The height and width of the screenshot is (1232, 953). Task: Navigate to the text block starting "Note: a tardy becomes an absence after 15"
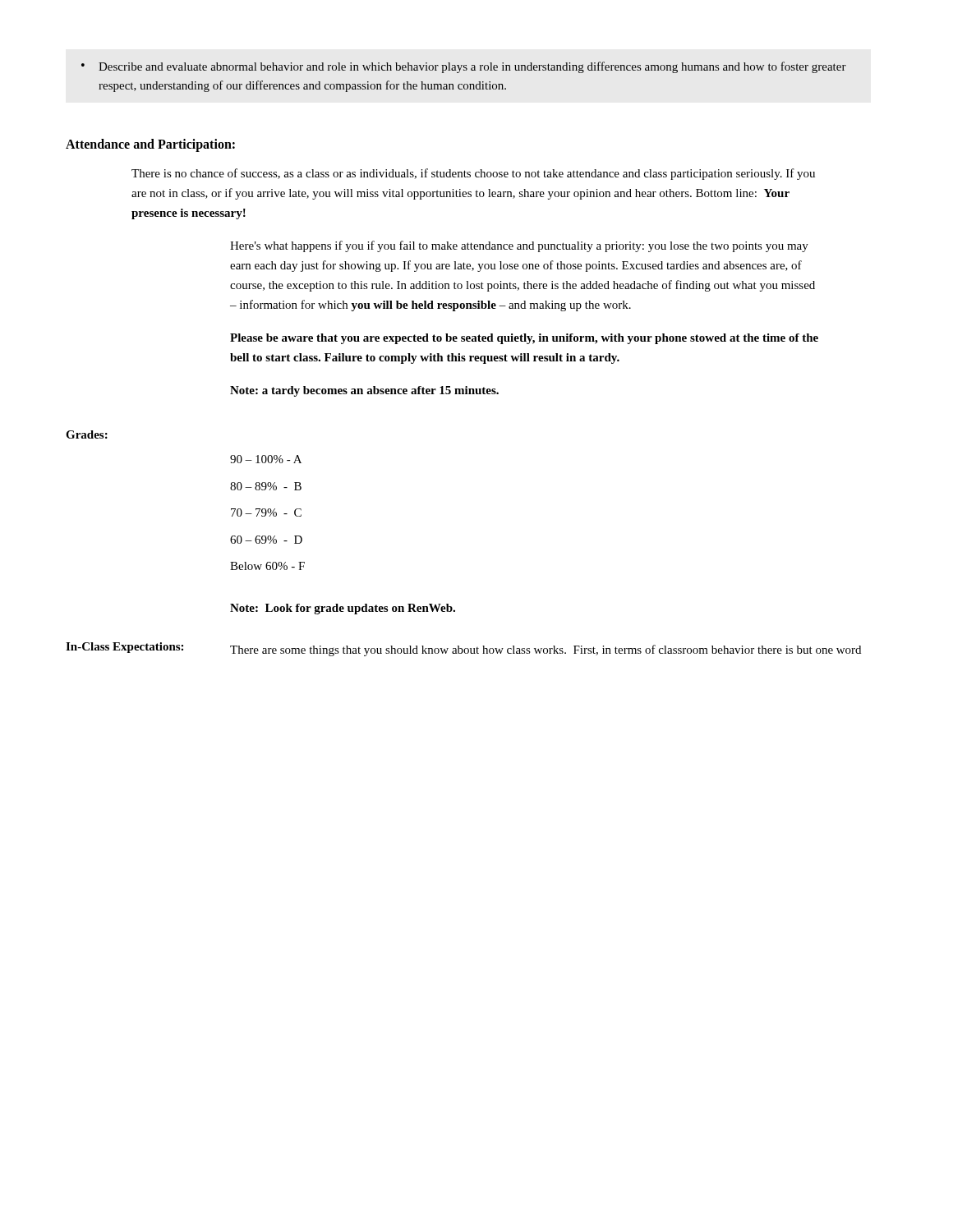(x=365, y=390)
